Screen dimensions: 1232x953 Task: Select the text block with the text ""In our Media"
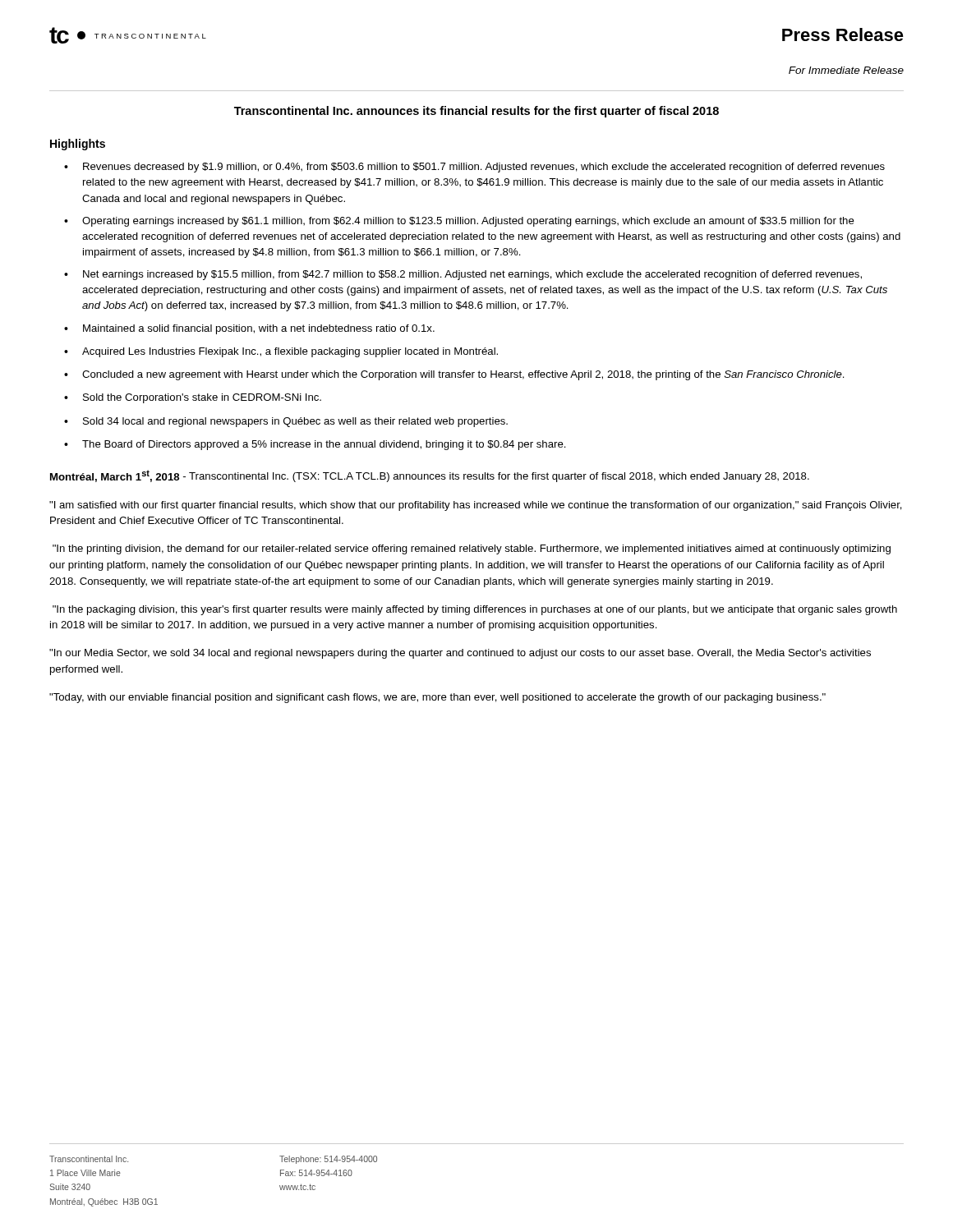point(460,661)
